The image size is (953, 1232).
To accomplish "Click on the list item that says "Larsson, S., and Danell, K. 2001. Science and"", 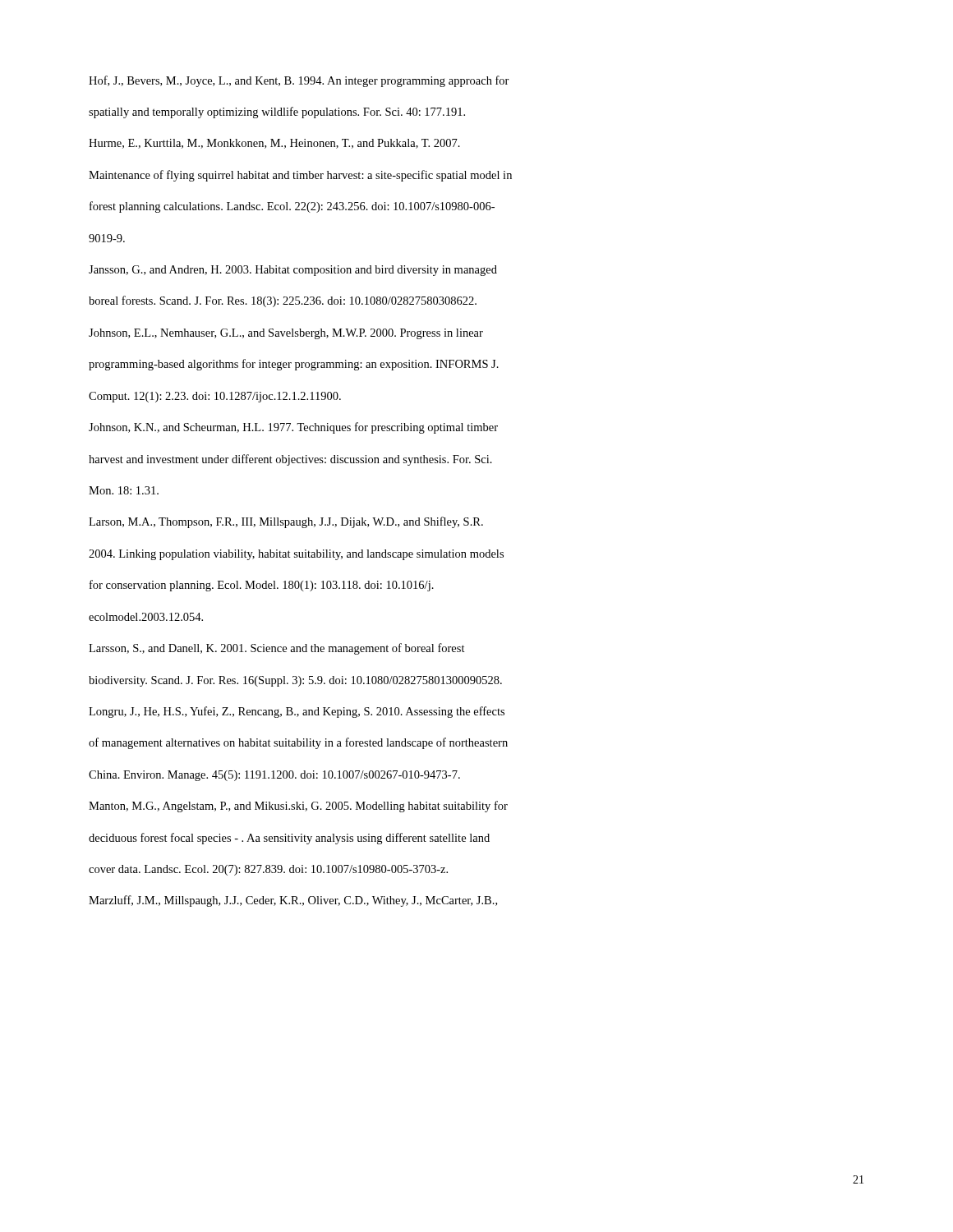I will click(x=476, y=696).
